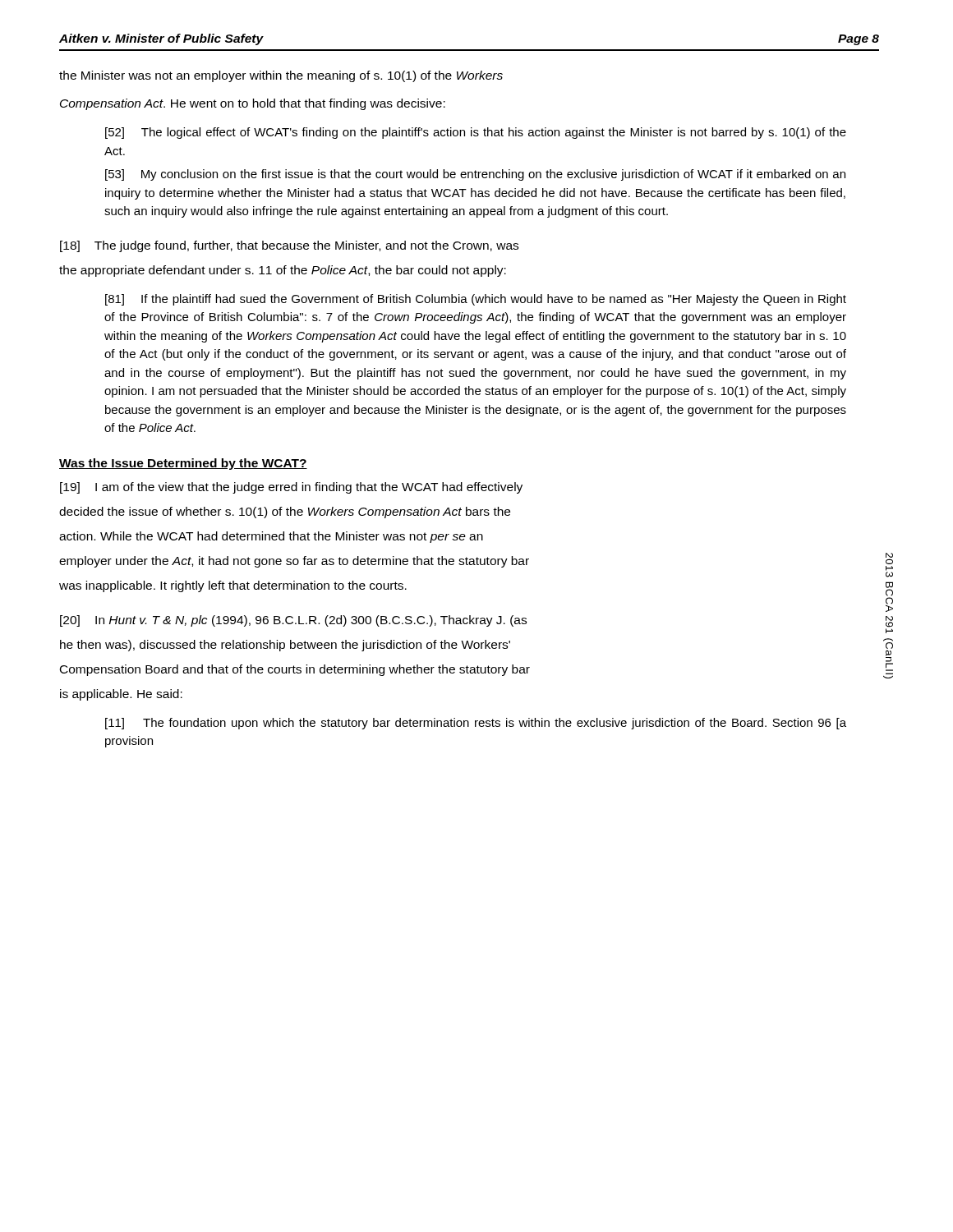Locate the text block with the text "Compensation Act. He went on to hold"
The image size is (953, 1232).
[x=253, y=103]
